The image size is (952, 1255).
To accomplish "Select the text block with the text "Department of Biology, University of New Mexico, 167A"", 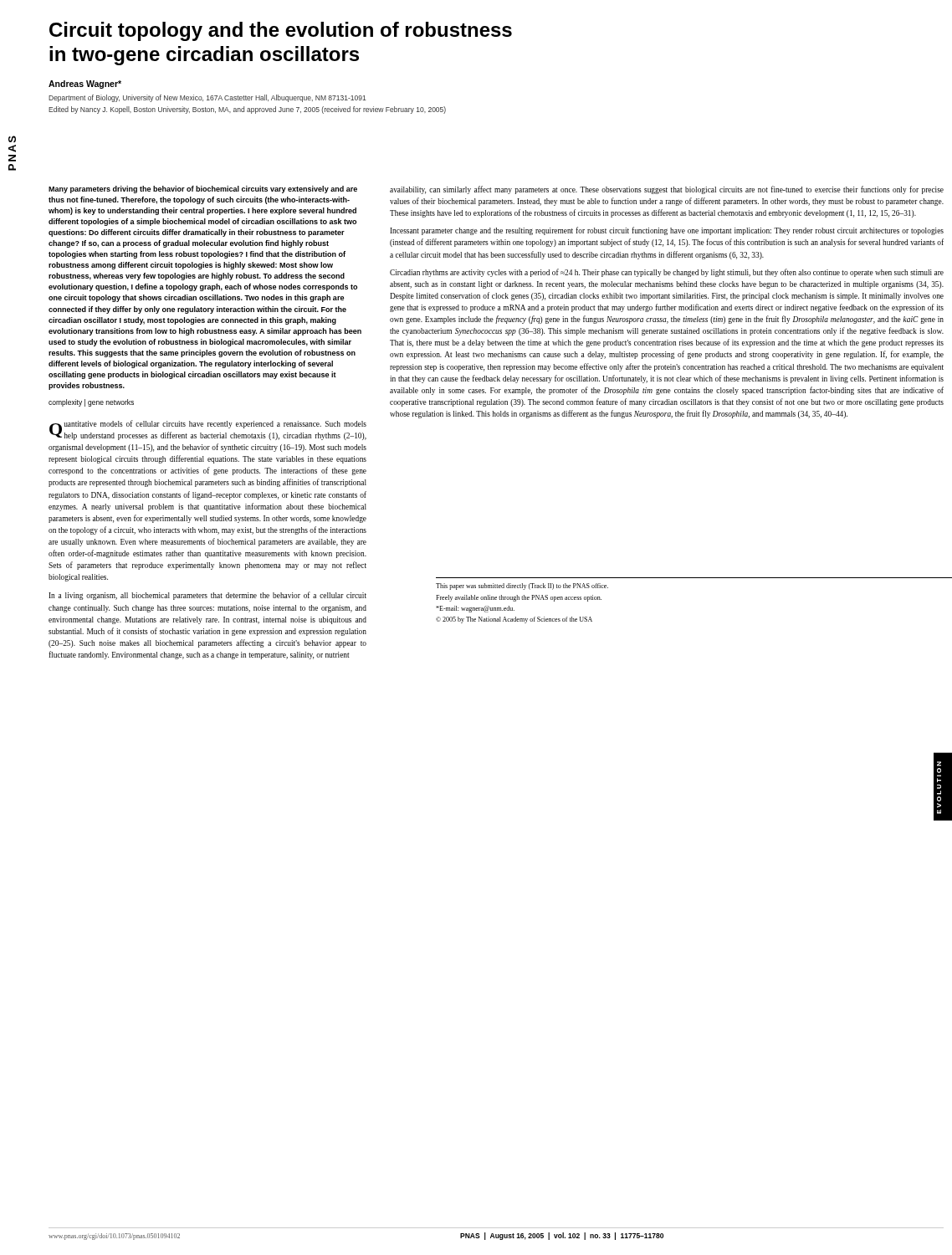I will pos(358,98).
